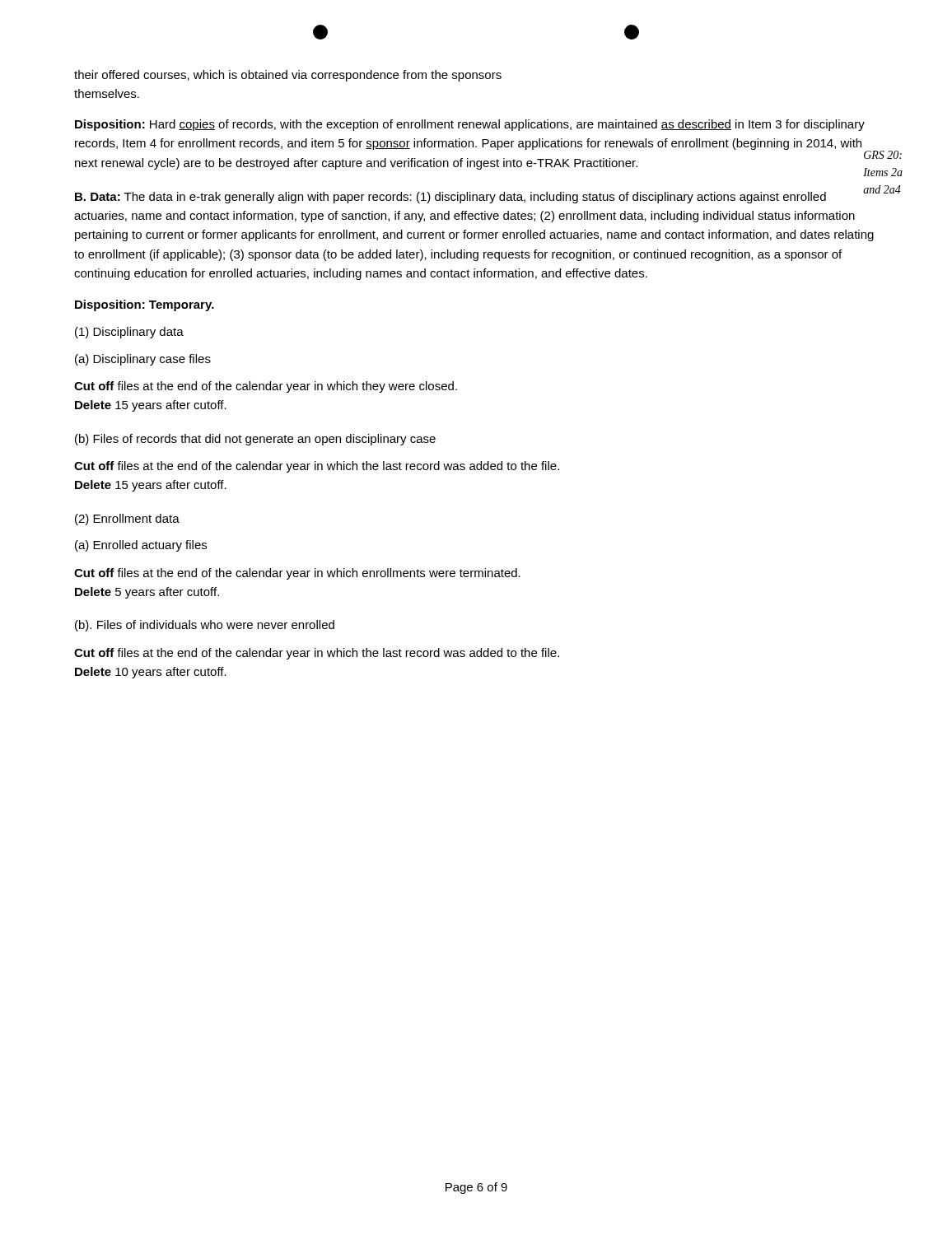Locate the text "(2) Enrollment data"
Viewport: 952px width, 1235px height.
pyautogui.click(x=127, y=518)
